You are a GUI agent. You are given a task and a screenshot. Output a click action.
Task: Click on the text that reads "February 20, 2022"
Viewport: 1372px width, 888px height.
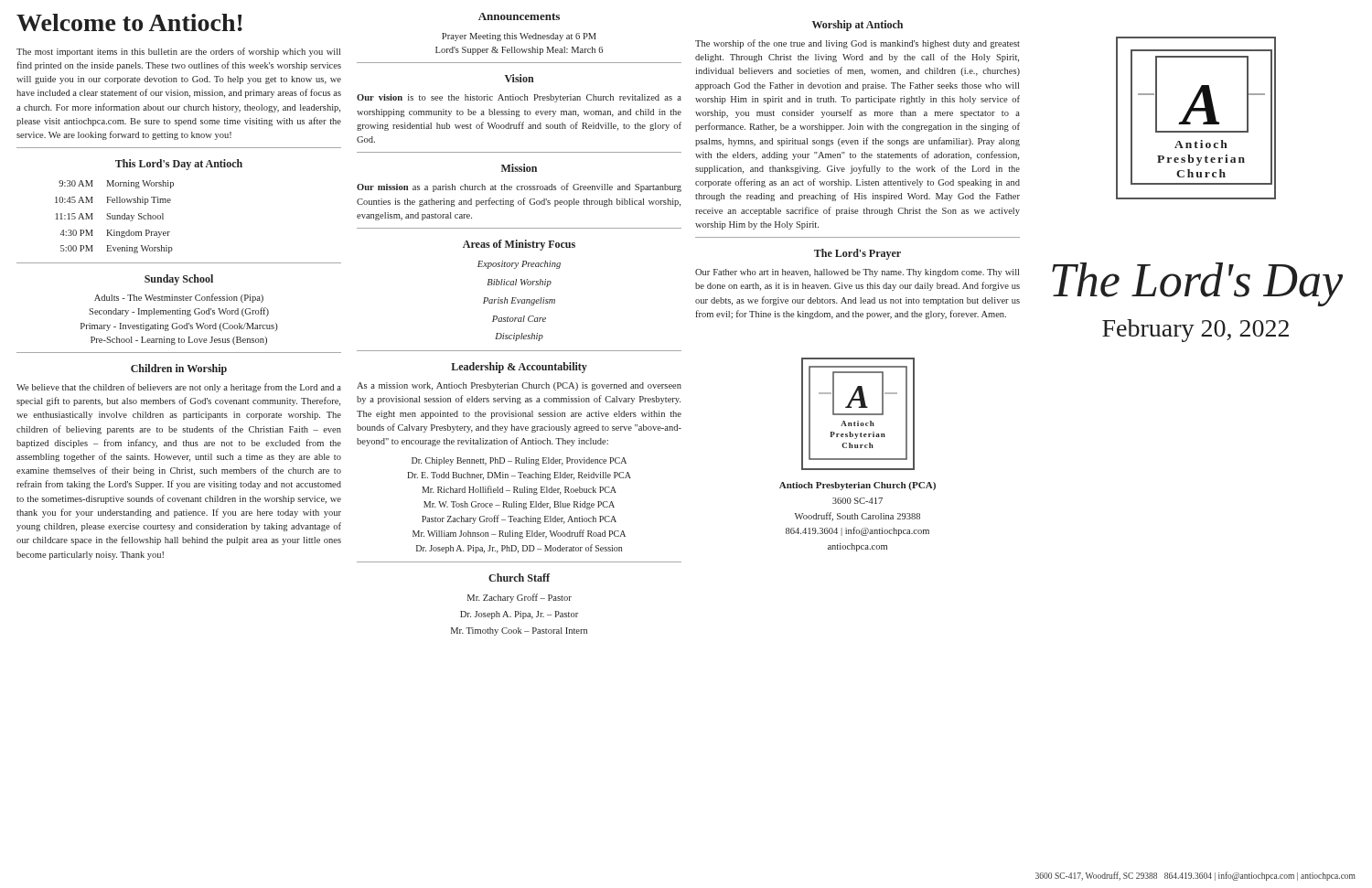[1196, 328]
